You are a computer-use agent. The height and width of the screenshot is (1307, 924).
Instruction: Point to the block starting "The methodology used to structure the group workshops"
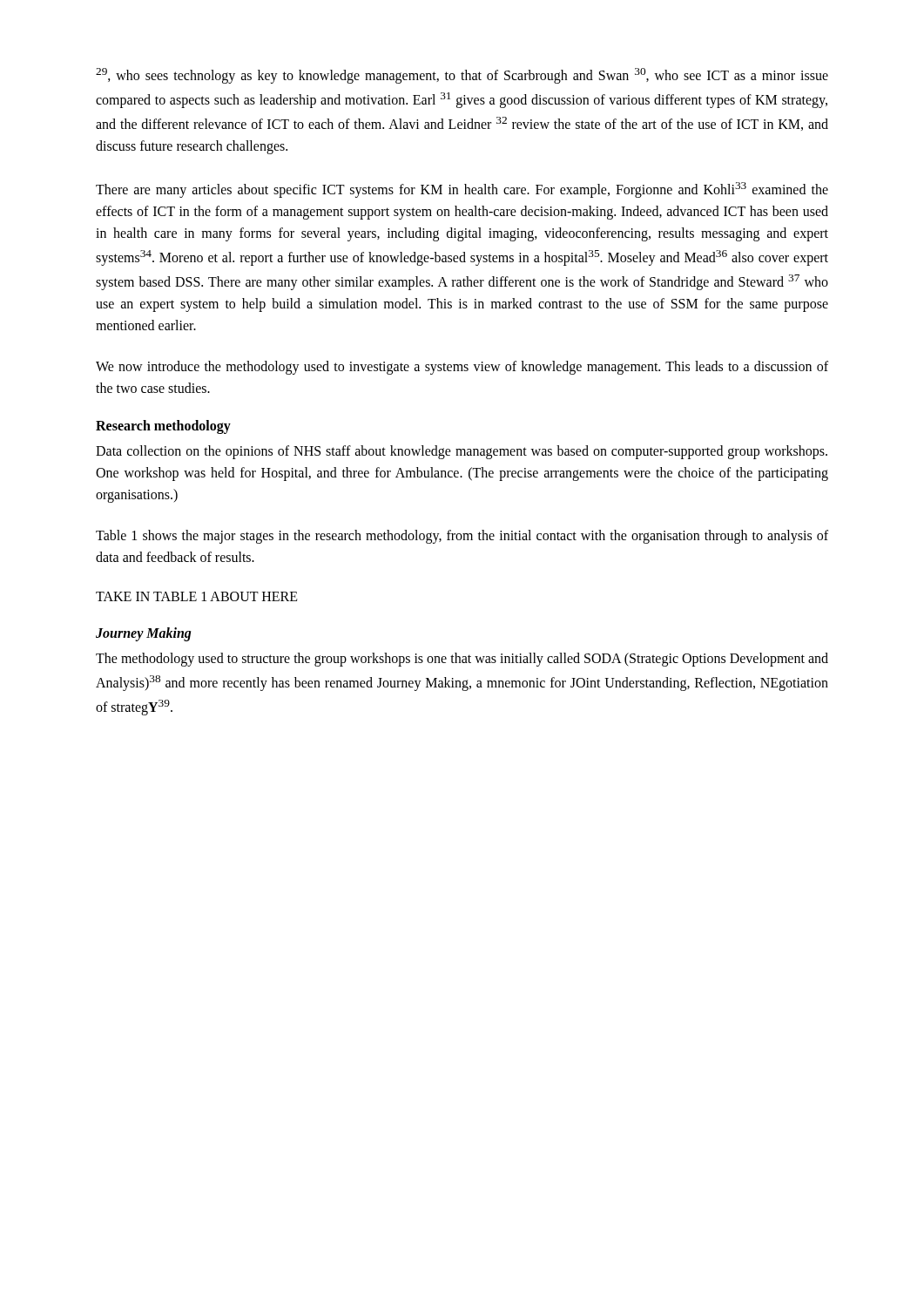pos(462,683)
